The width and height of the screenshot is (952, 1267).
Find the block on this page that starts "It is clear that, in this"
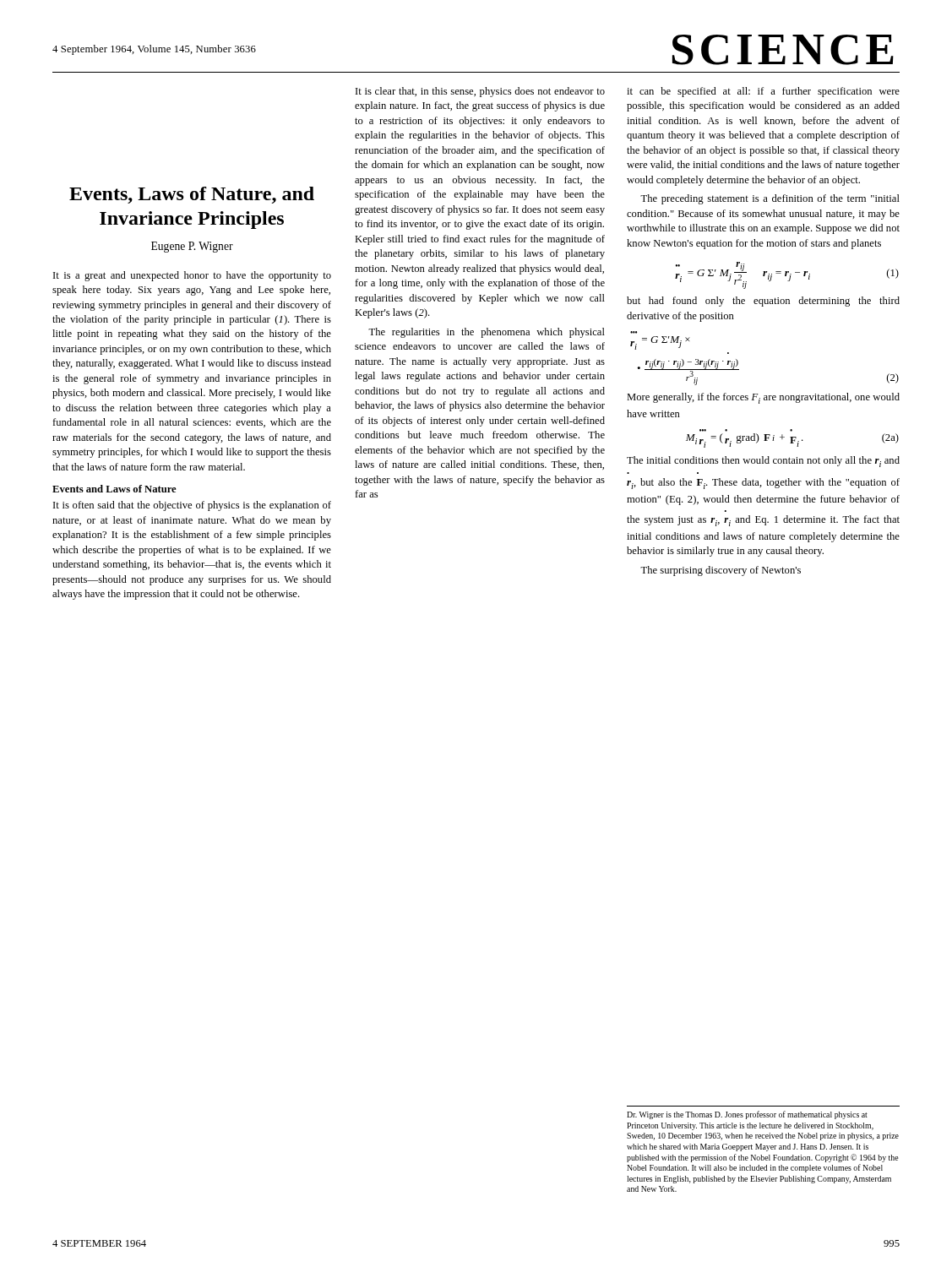tap(480, 293)
